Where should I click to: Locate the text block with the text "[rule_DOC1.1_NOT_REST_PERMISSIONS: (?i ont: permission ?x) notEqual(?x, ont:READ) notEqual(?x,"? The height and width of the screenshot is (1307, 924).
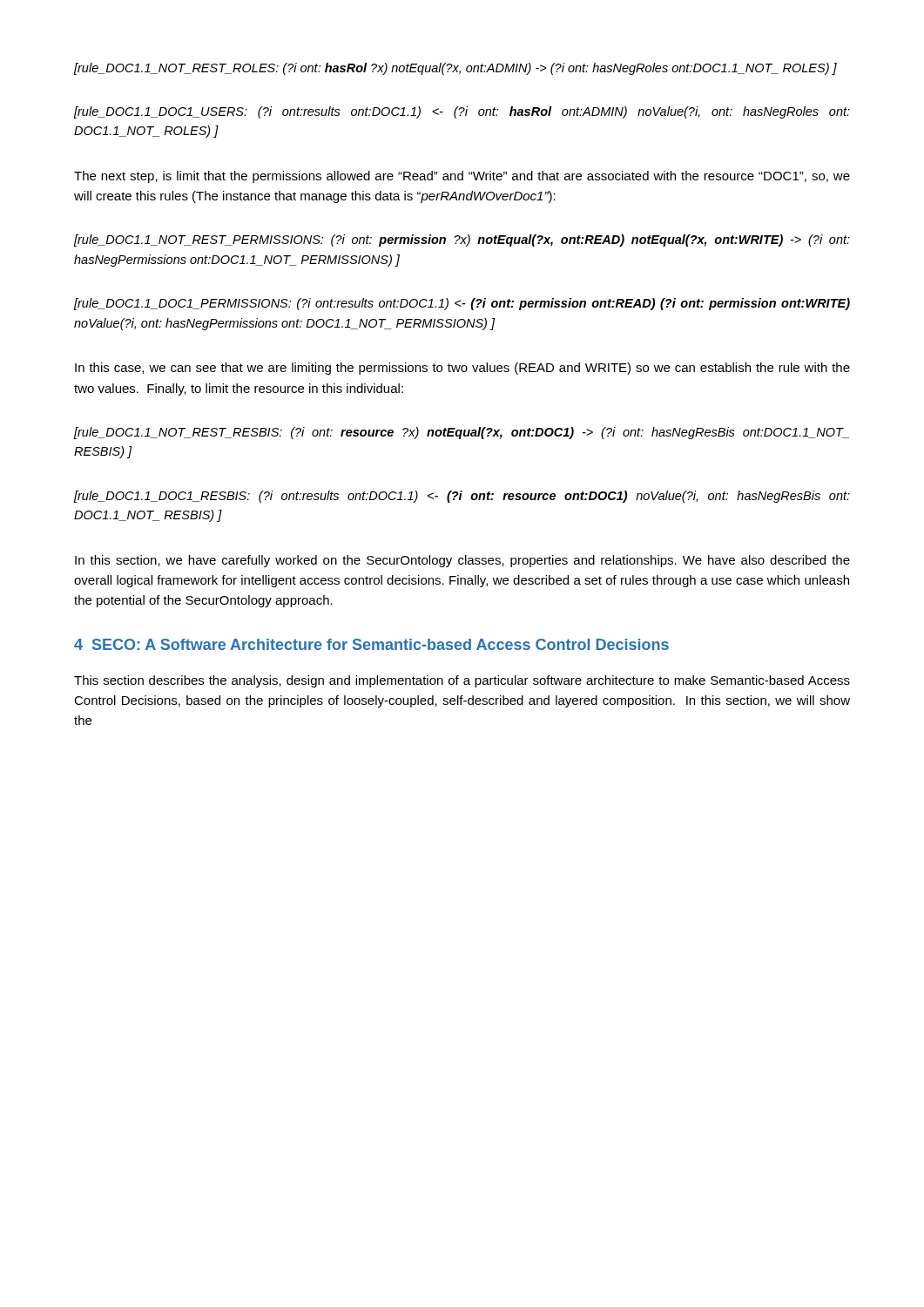[462, 250]
